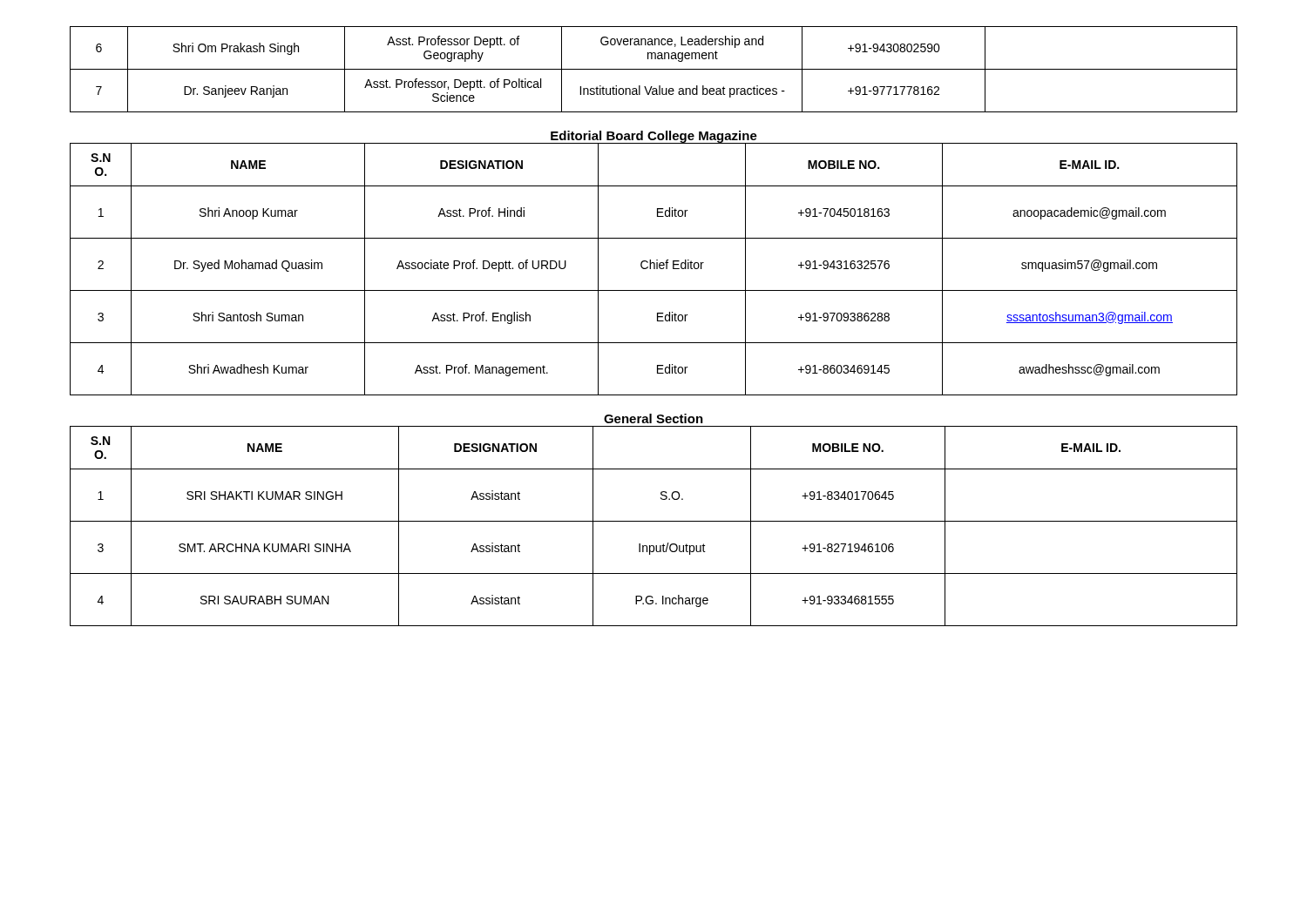1307x924 pixels.
Task: Locate the table with the text "SRI SAURABH SUMAN"
Action: (654, 526)
